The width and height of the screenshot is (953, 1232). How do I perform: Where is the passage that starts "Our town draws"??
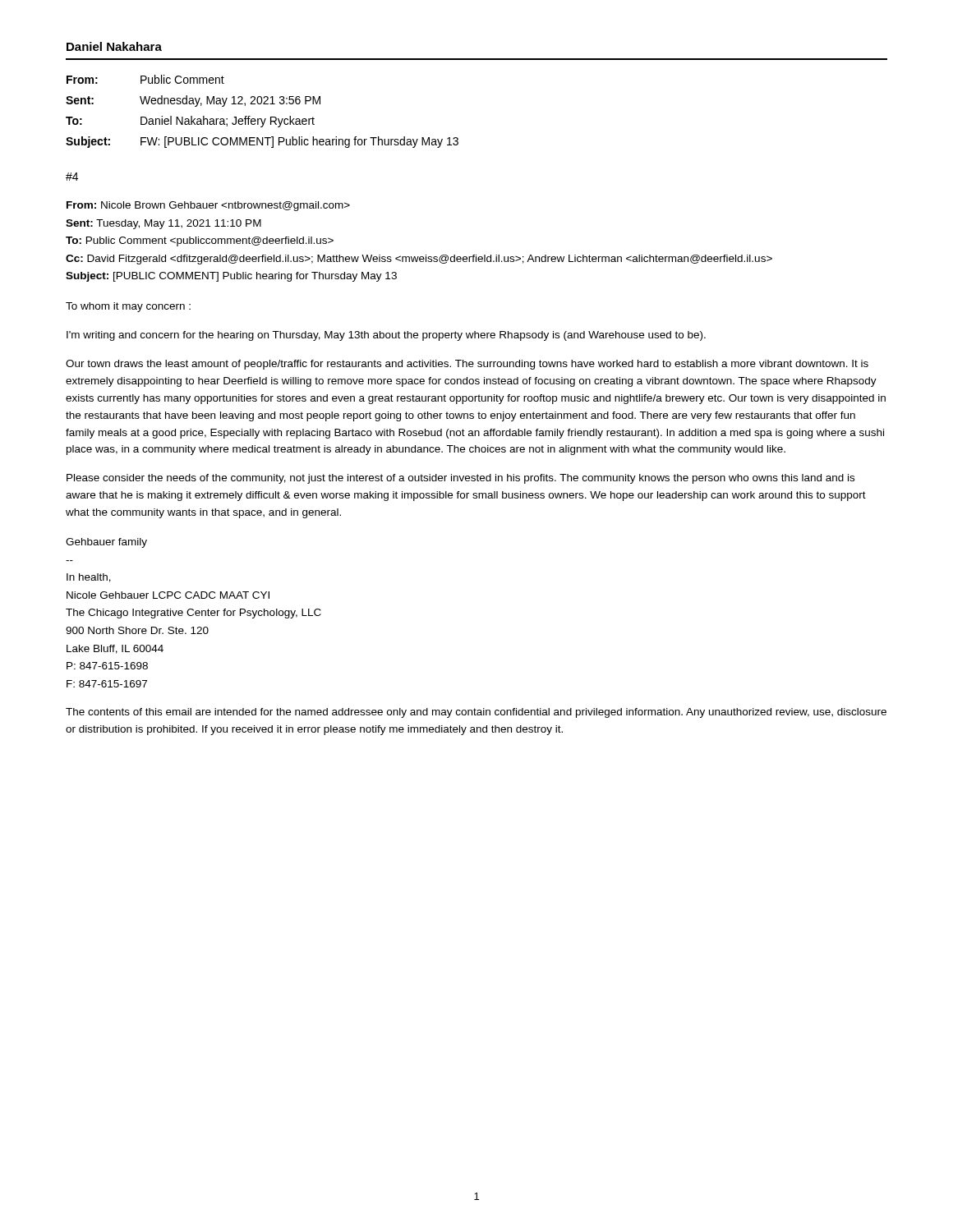[476, 406]
